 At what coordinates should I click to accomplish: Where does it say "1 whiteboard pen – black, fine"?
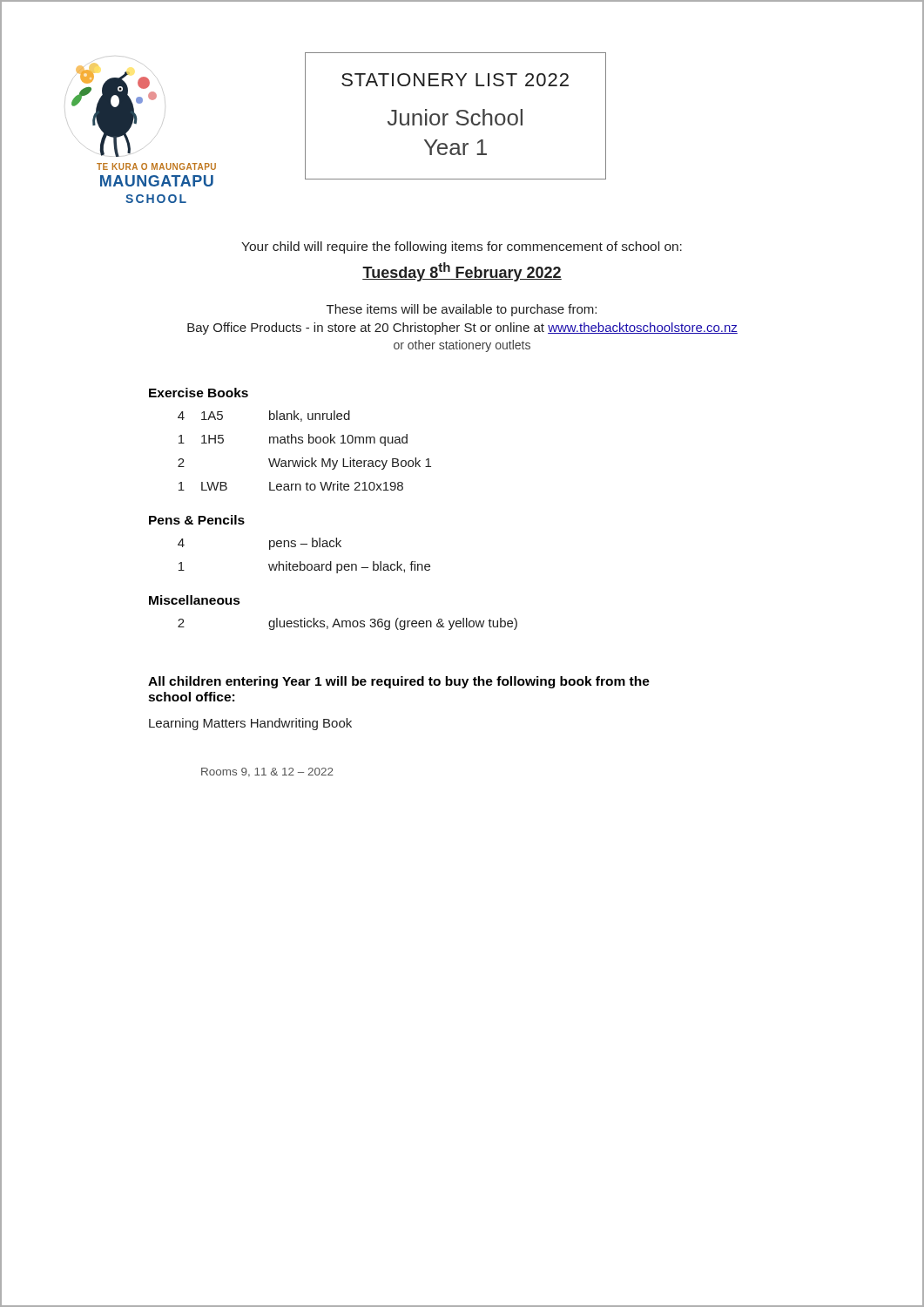click(294, 566)
